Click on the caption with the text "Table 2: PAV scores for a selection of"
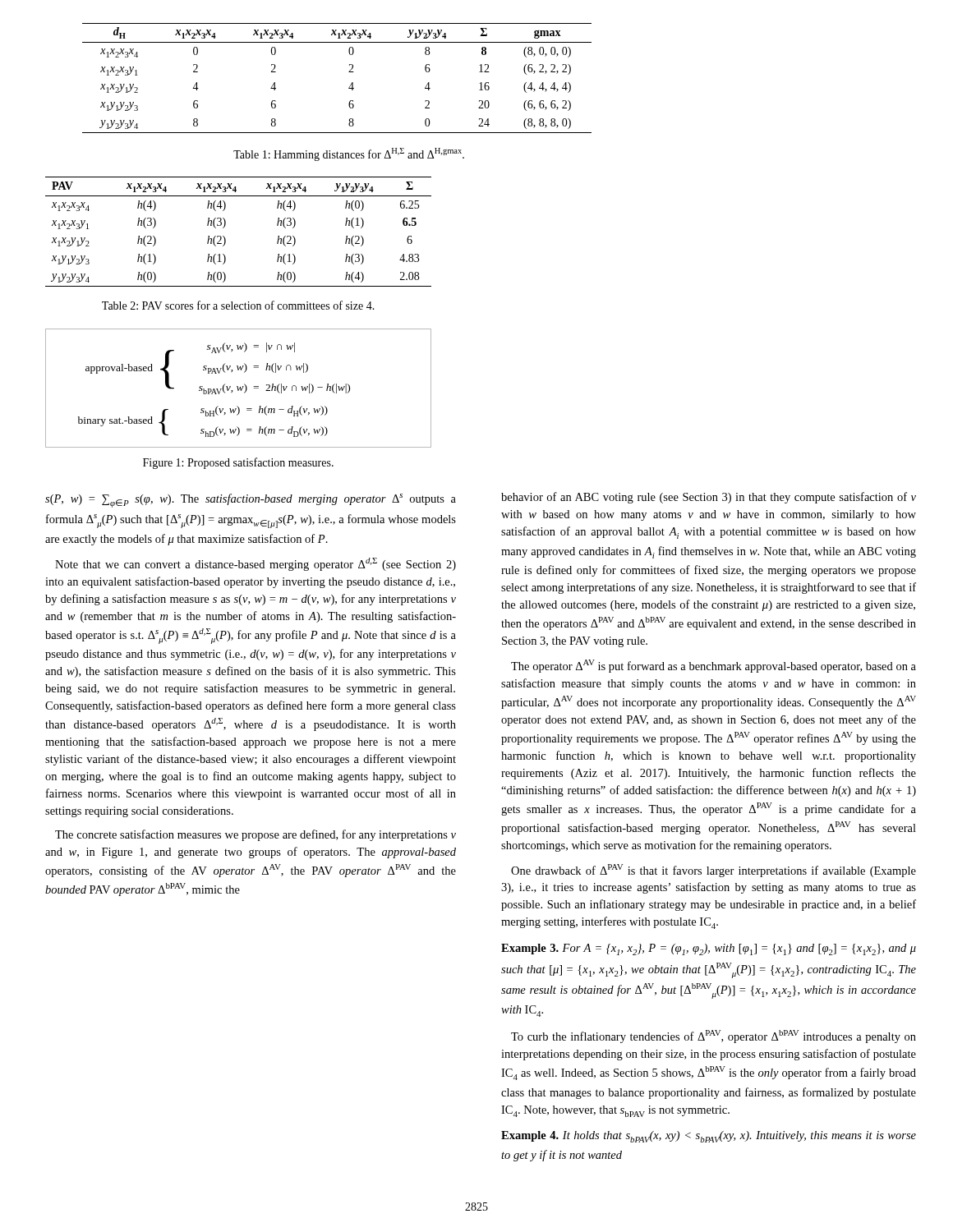 [238, 306]
